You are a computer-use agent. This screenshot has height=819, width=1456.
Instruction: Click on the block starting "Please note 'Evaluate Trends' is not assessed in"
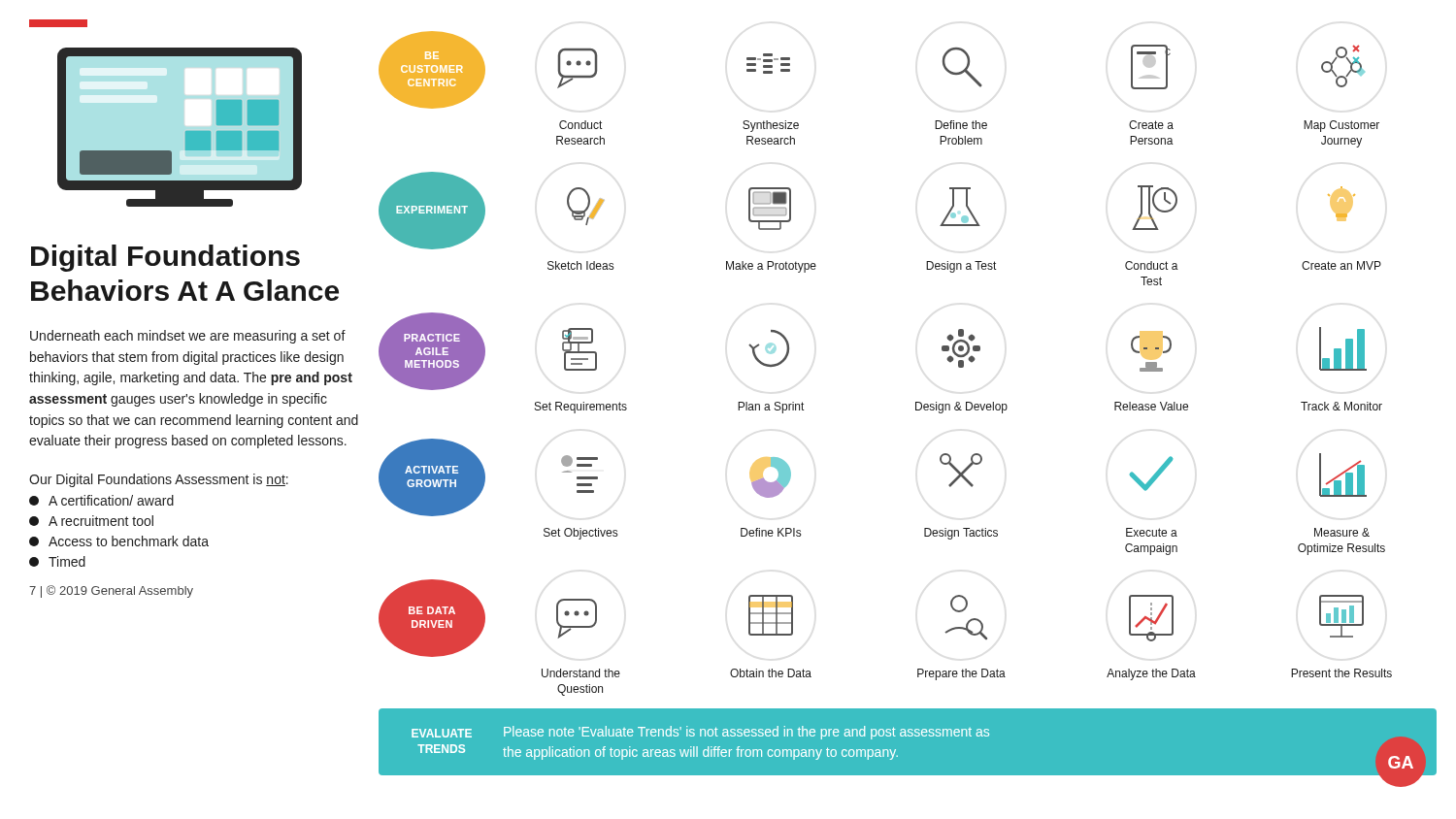click(x=746, y=742)
